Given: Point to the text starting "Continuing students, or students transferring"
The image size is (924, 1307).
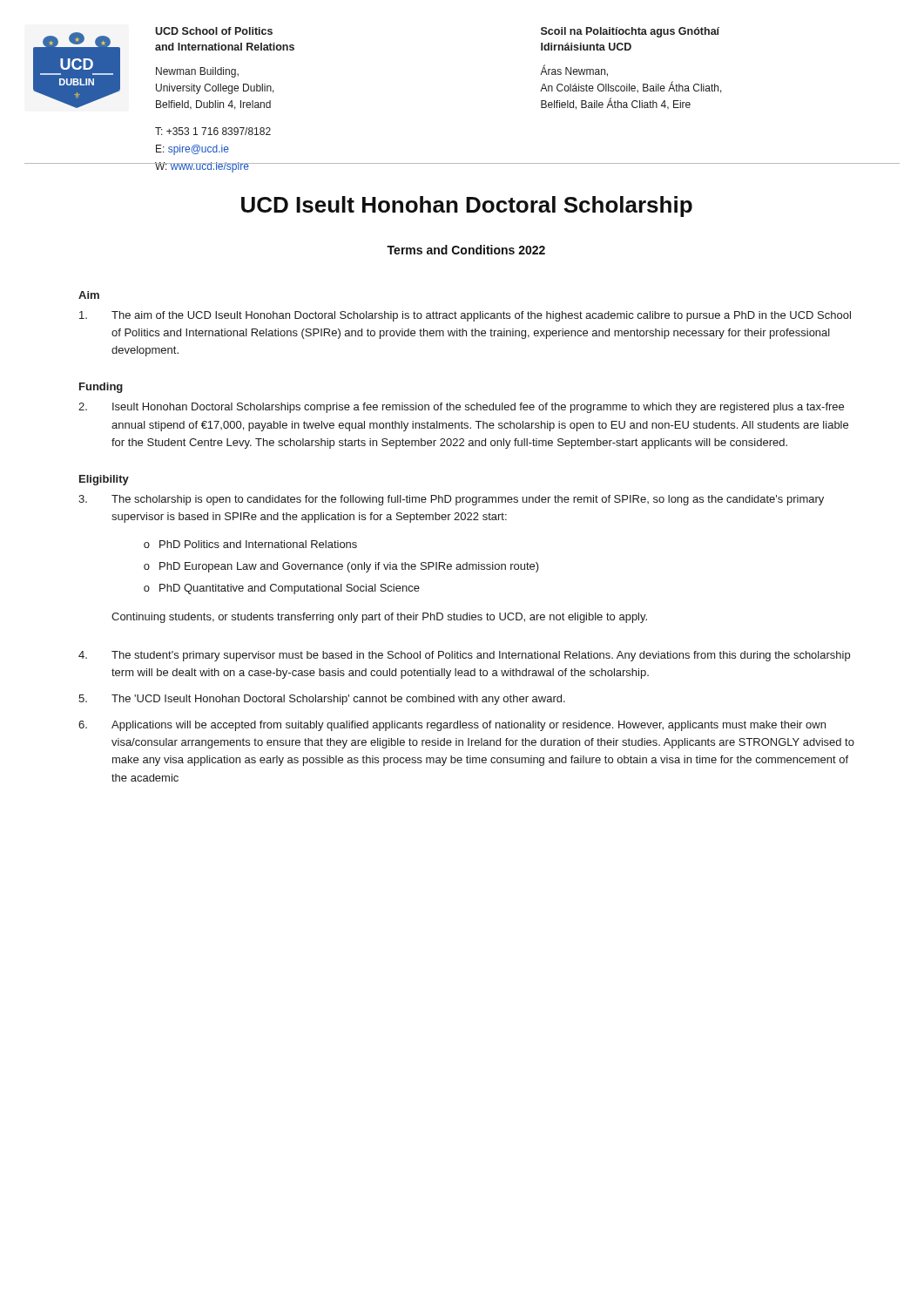Looking at the screenshot, I should point(380,616).
